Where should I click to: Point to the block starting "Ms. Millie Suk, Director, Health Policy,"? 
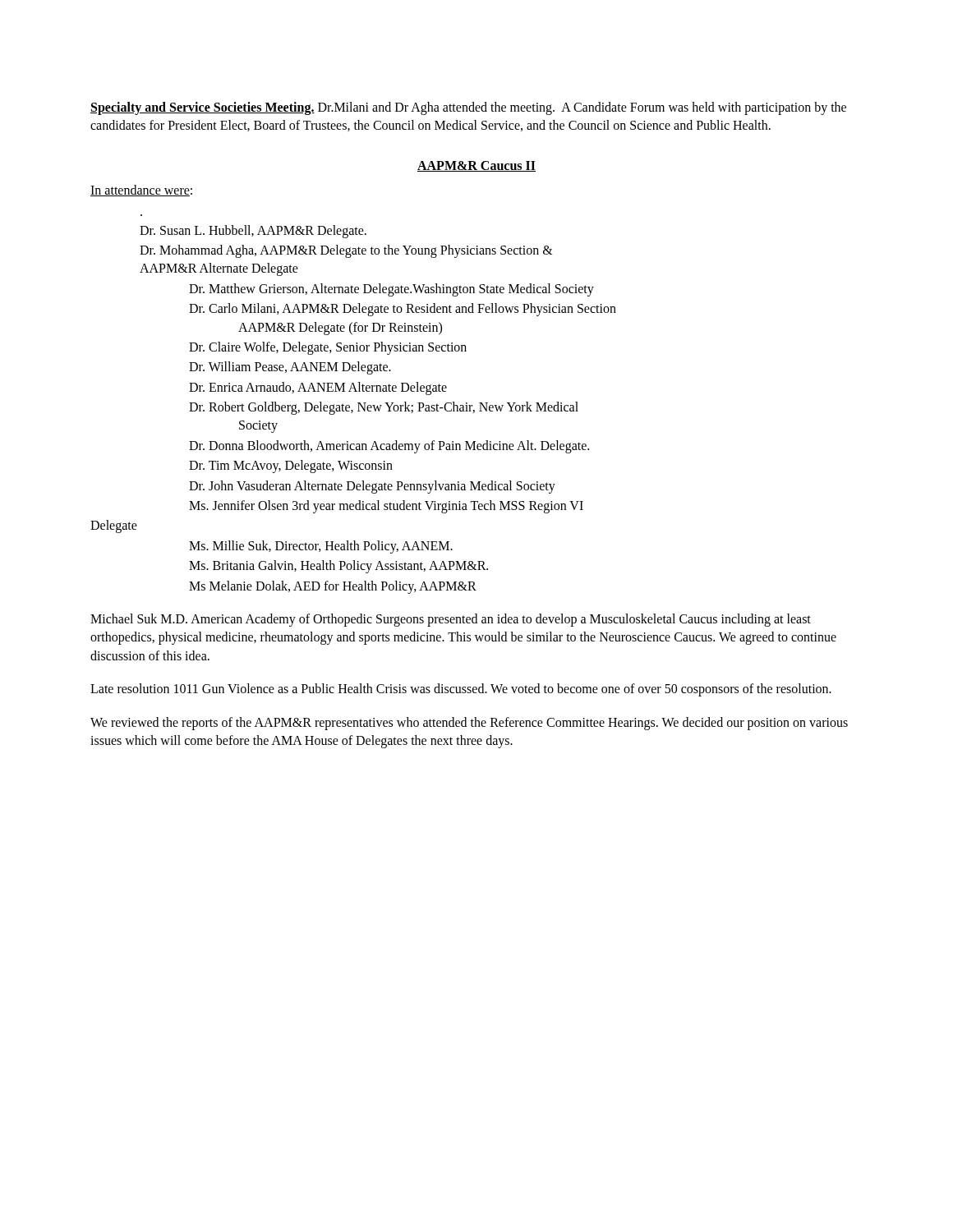tap(321, 547)
